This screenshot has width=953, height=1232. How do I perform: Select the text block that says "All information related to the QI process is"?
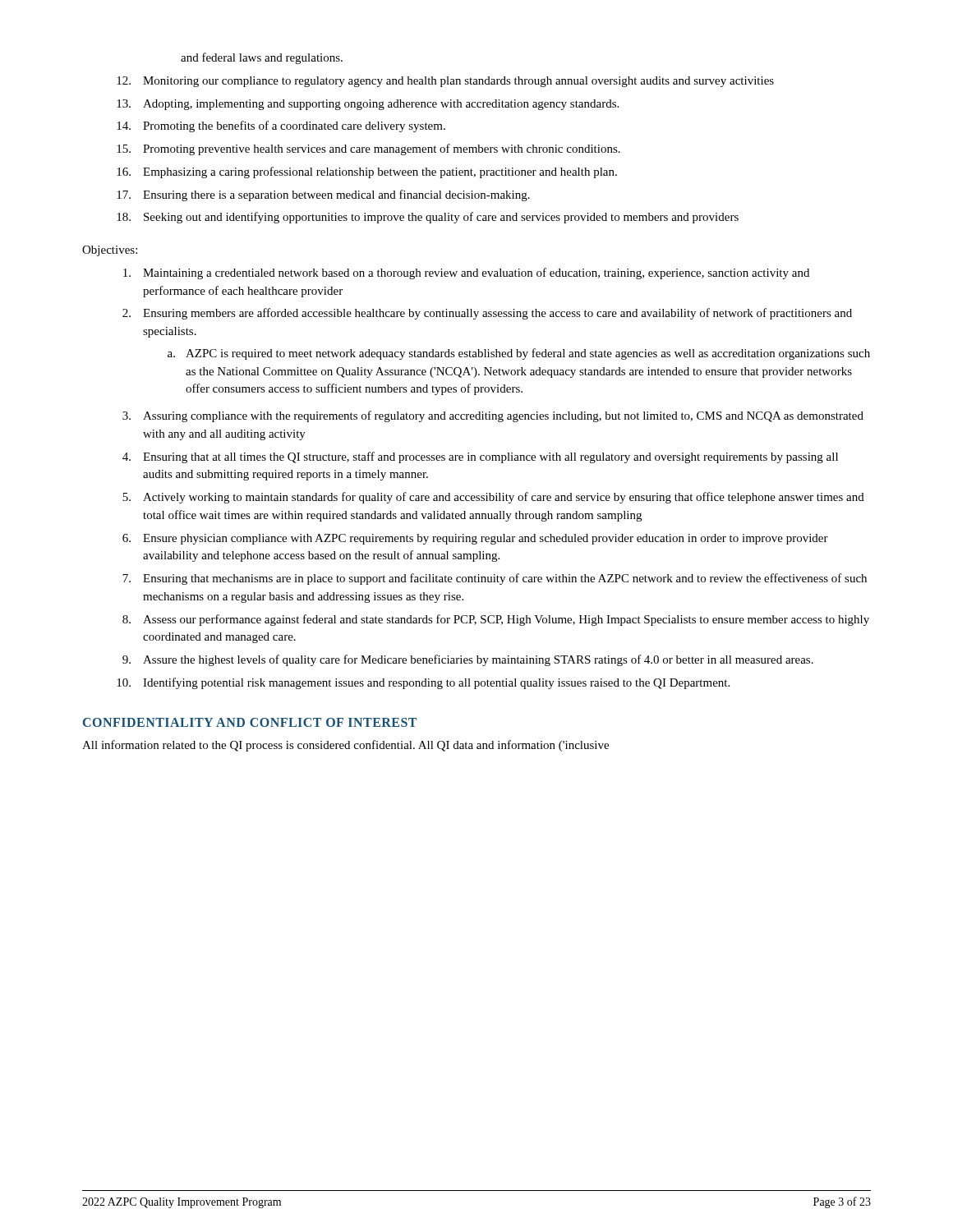346,745
